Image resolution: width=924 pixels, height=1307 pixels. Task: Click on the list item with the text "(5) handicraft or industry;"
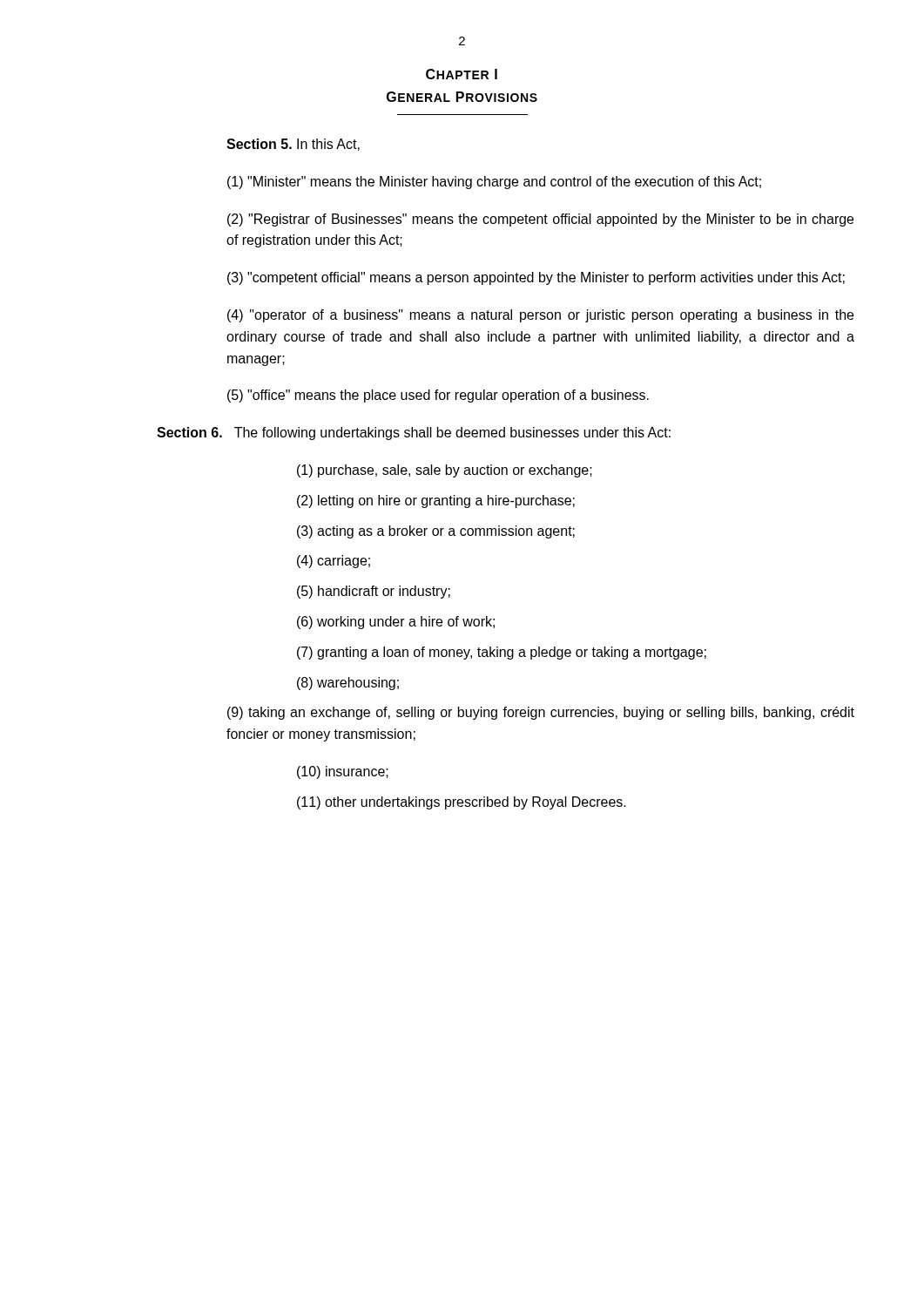(374, 591)
